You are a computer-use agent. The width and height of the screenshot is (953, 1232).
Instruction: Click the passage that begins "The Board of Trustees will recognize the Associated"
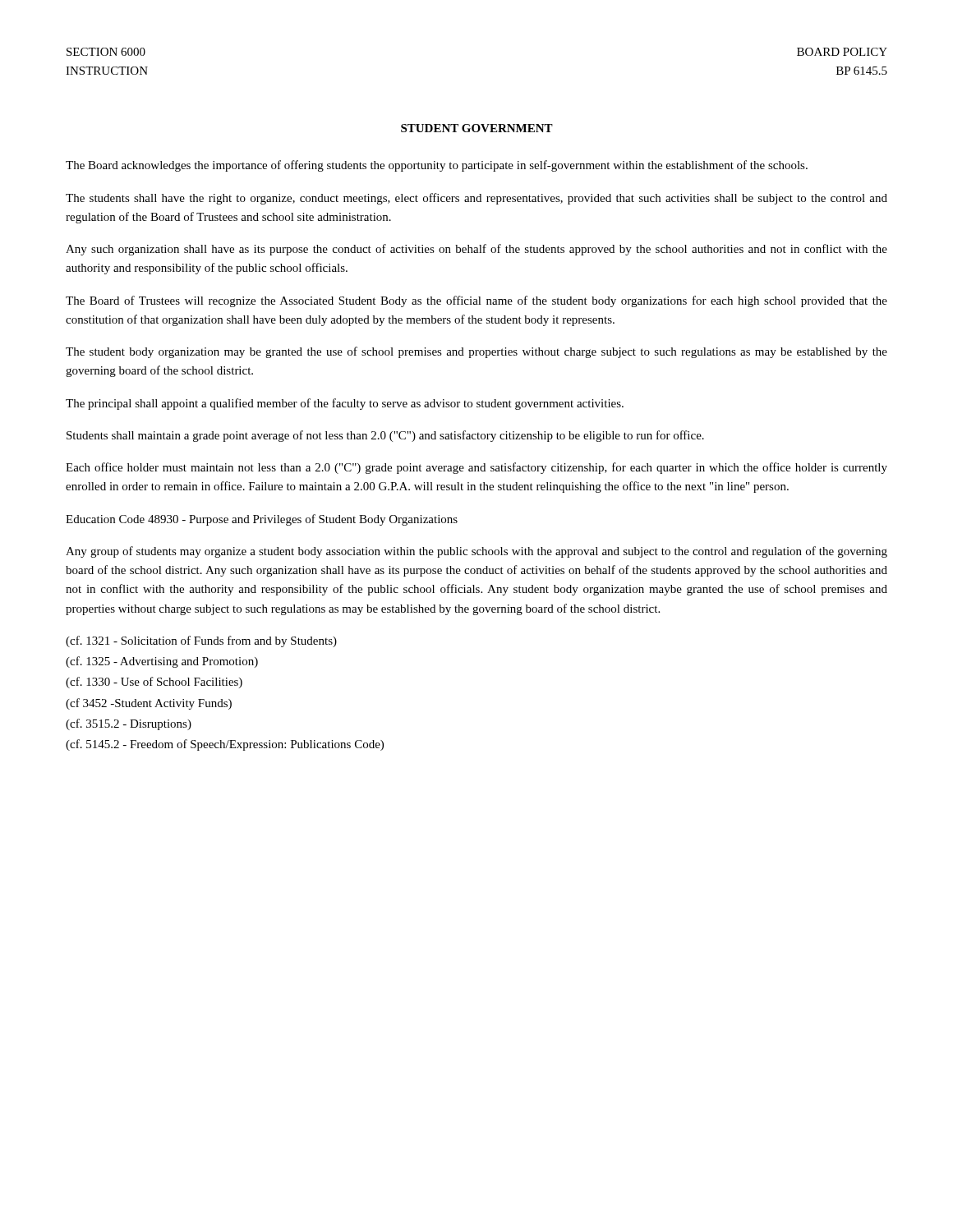(476, 310)
